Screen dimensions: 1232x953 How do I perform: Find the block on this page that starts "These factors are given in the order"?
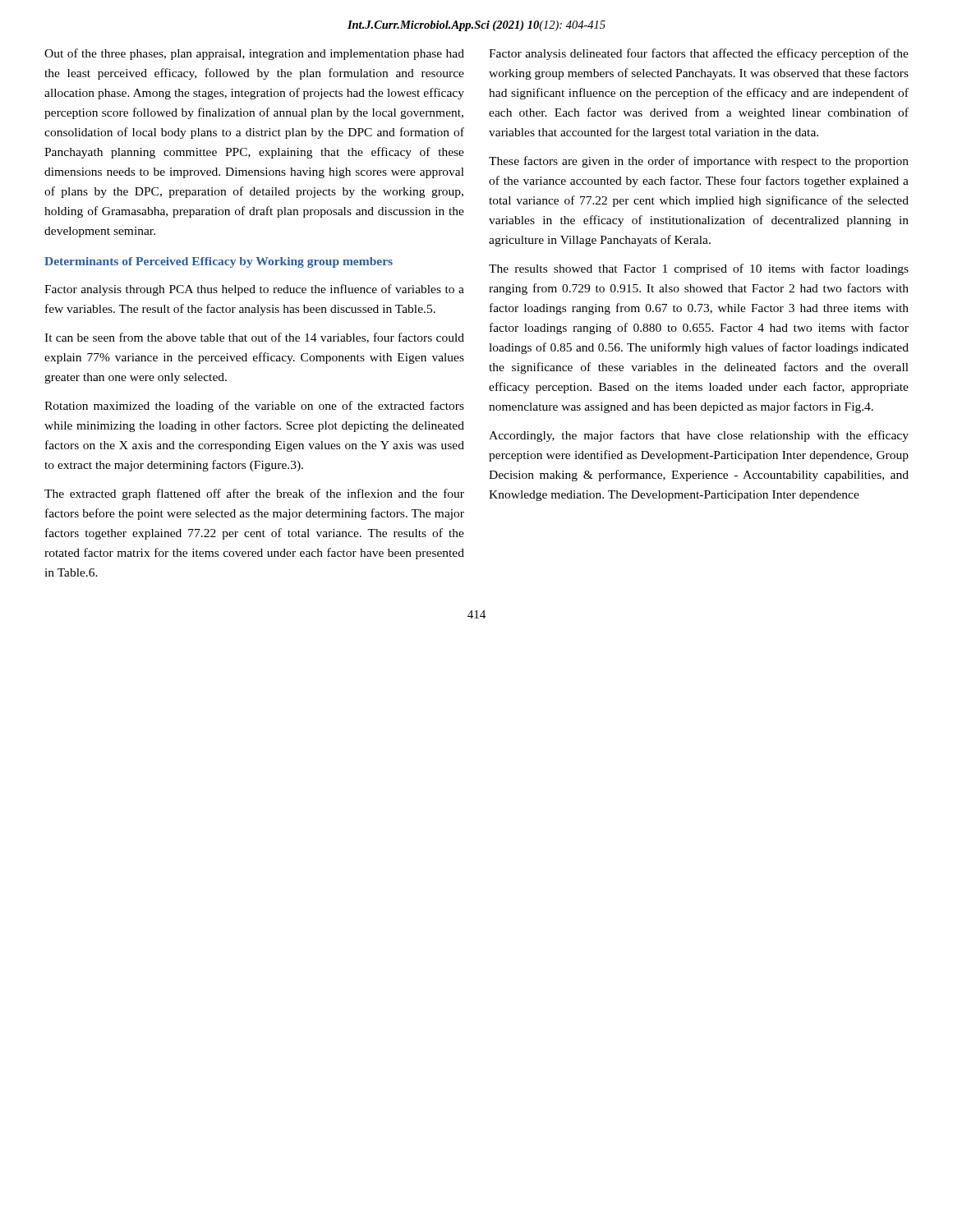coord(699,201)
